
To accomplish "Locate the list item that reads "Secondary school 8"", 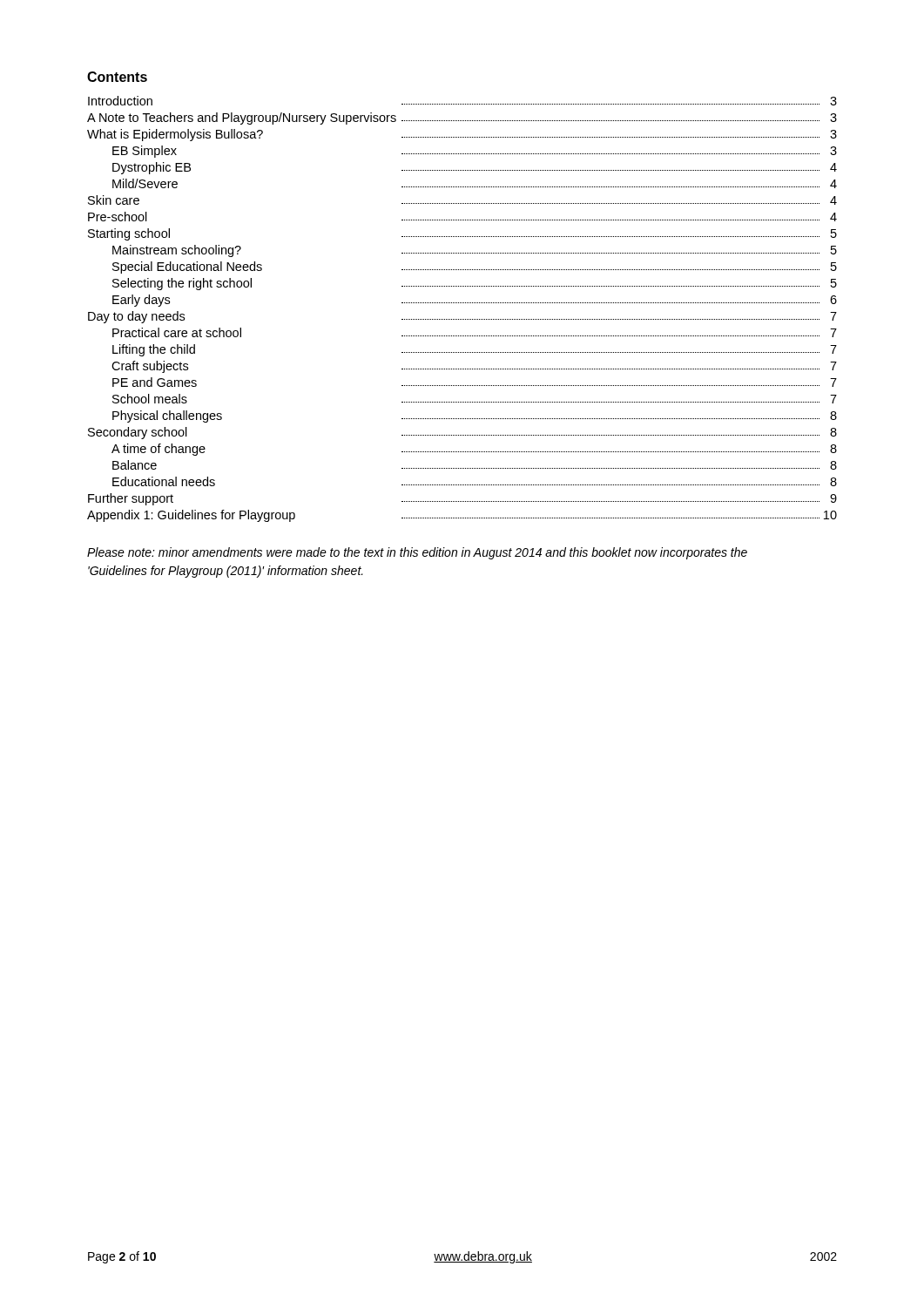I will click(462, 432).
